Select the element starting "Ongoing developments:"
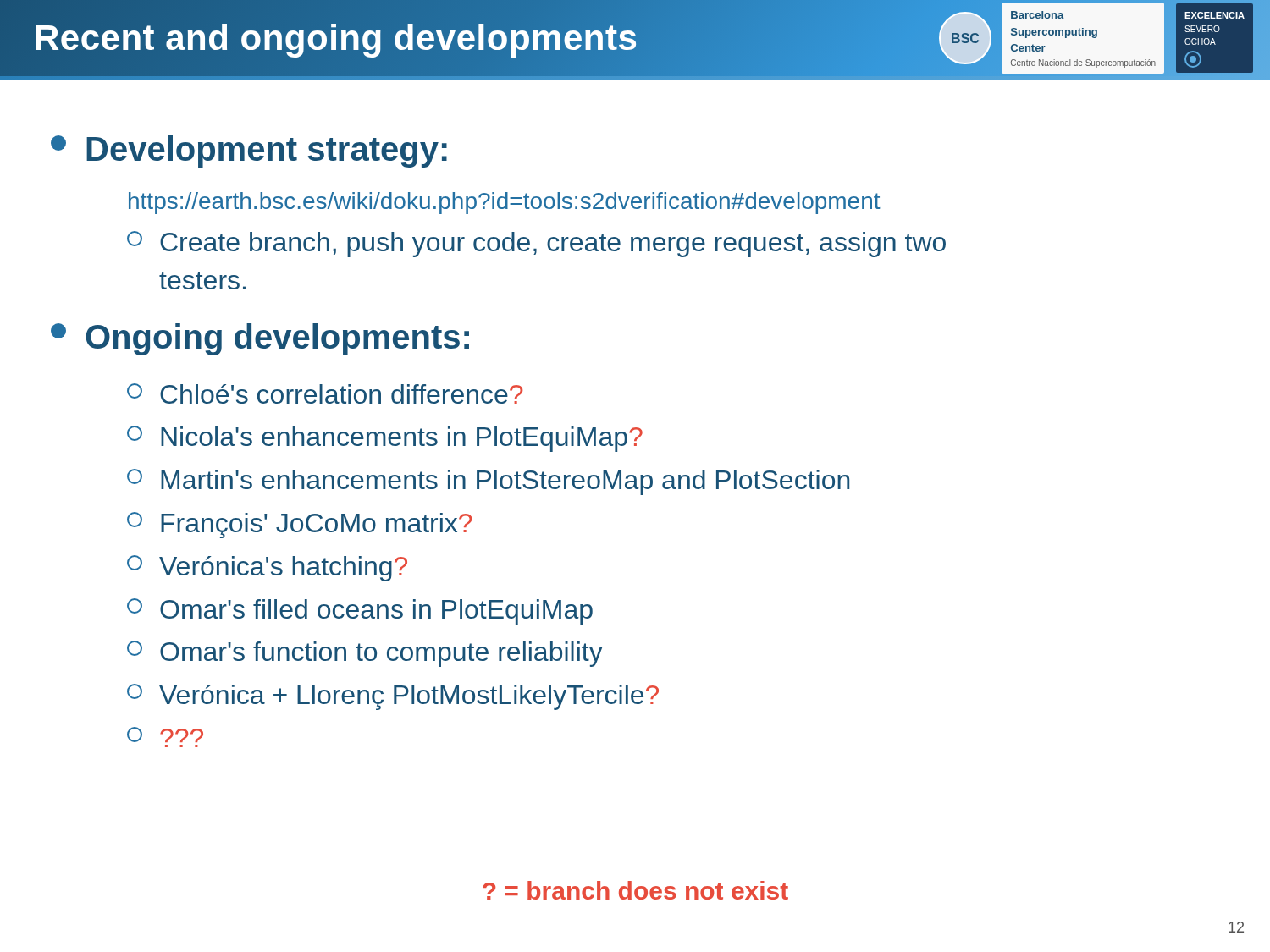 coord(279,336)
